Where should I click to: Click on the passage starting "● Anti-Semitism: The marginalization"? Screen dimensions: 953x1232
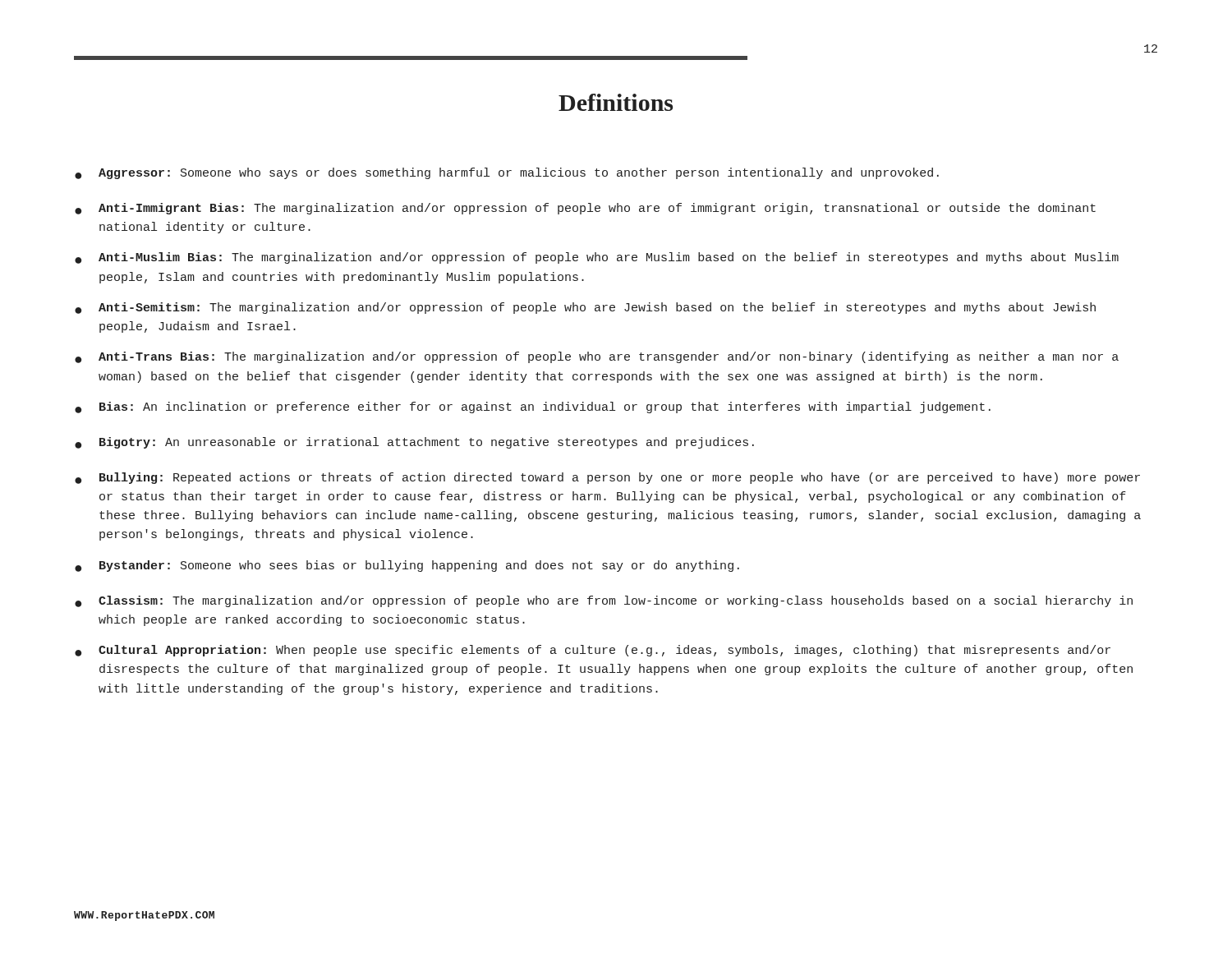(x=608, y=318)
